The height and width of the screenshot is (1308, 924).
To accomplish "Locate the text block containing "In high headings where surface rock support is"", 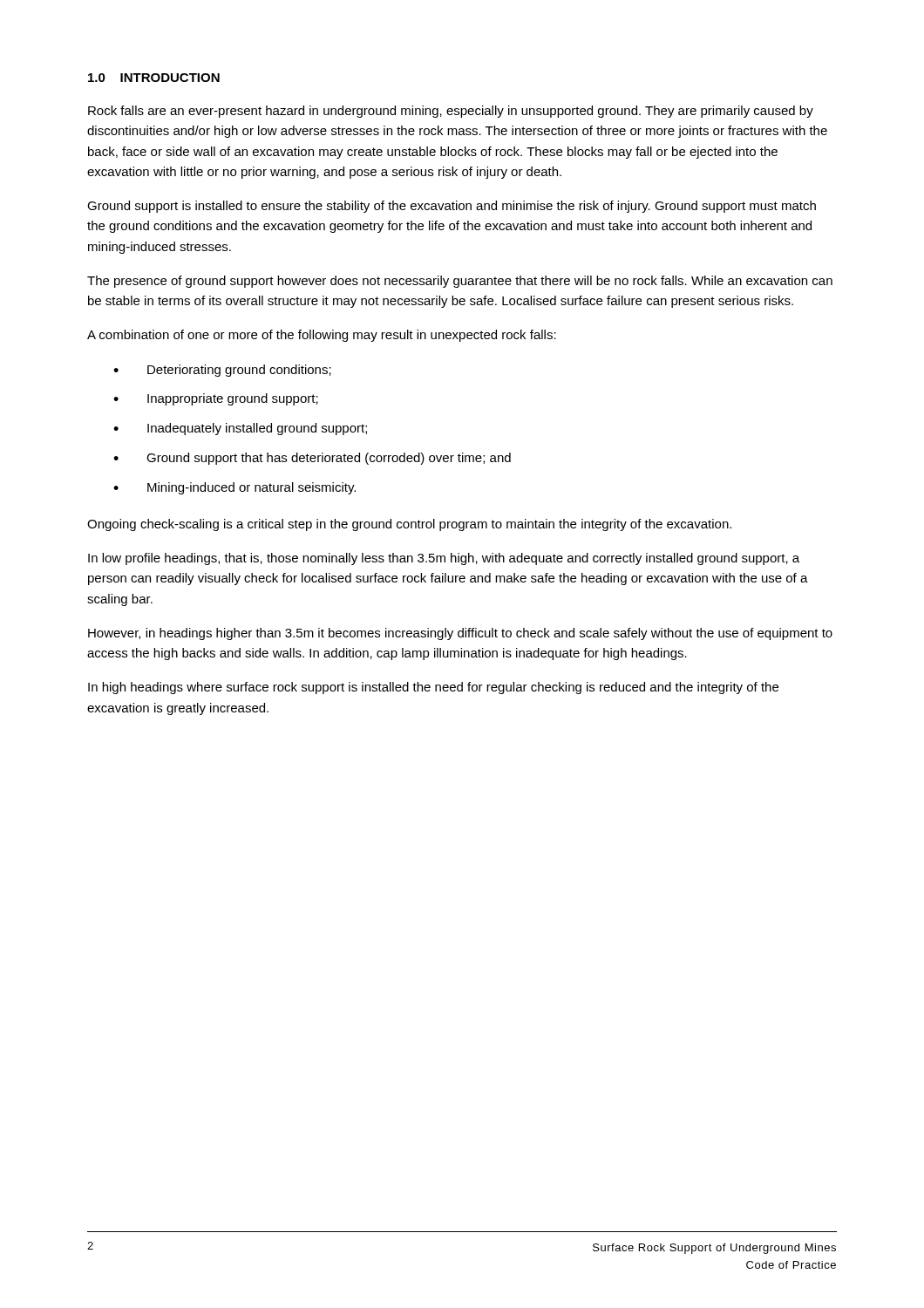I will tap(433, 697).
